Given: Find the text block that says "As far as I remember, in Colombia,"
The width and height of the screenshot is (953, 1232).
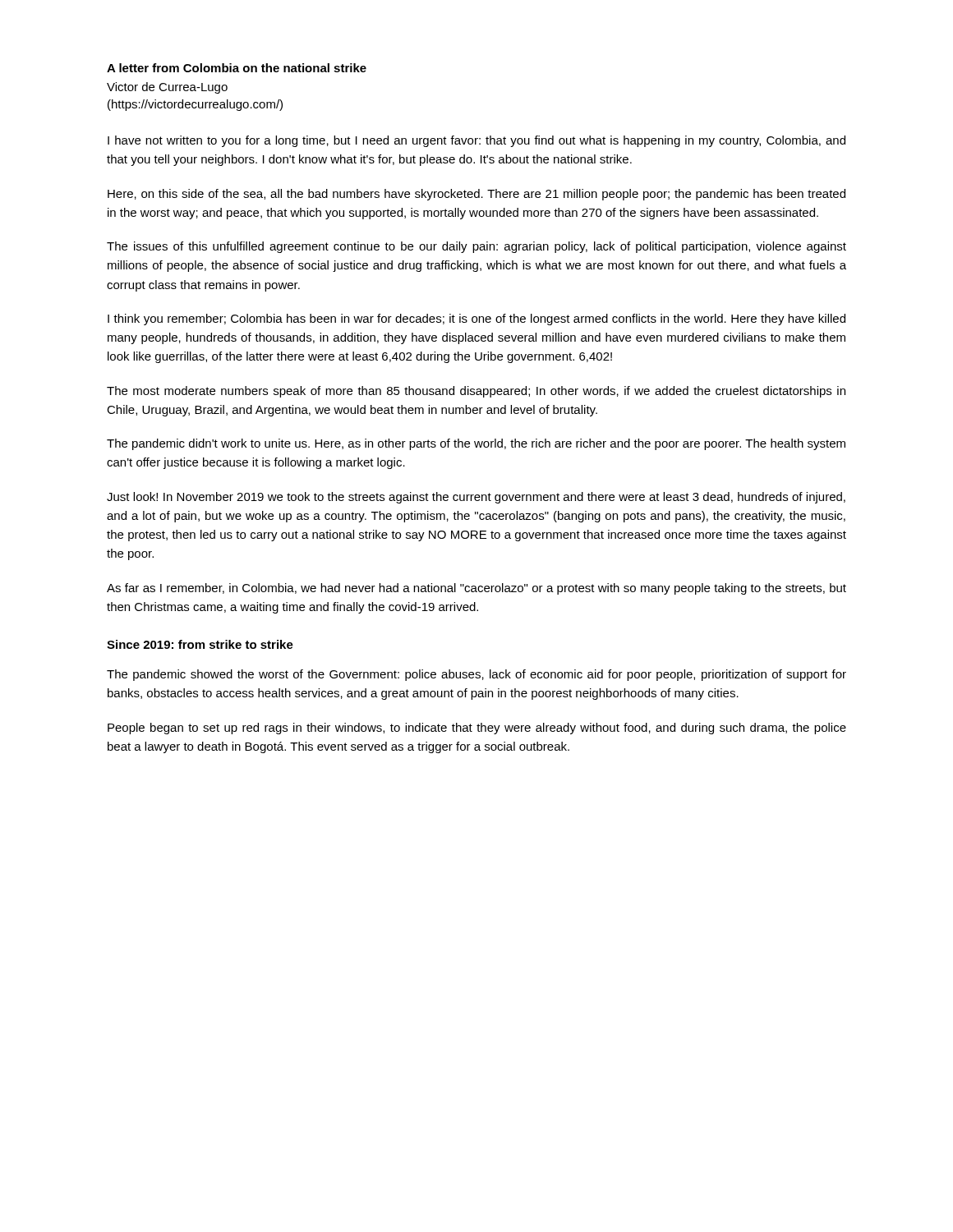Looking at the screenshot, I should click(x=476, y=597).
